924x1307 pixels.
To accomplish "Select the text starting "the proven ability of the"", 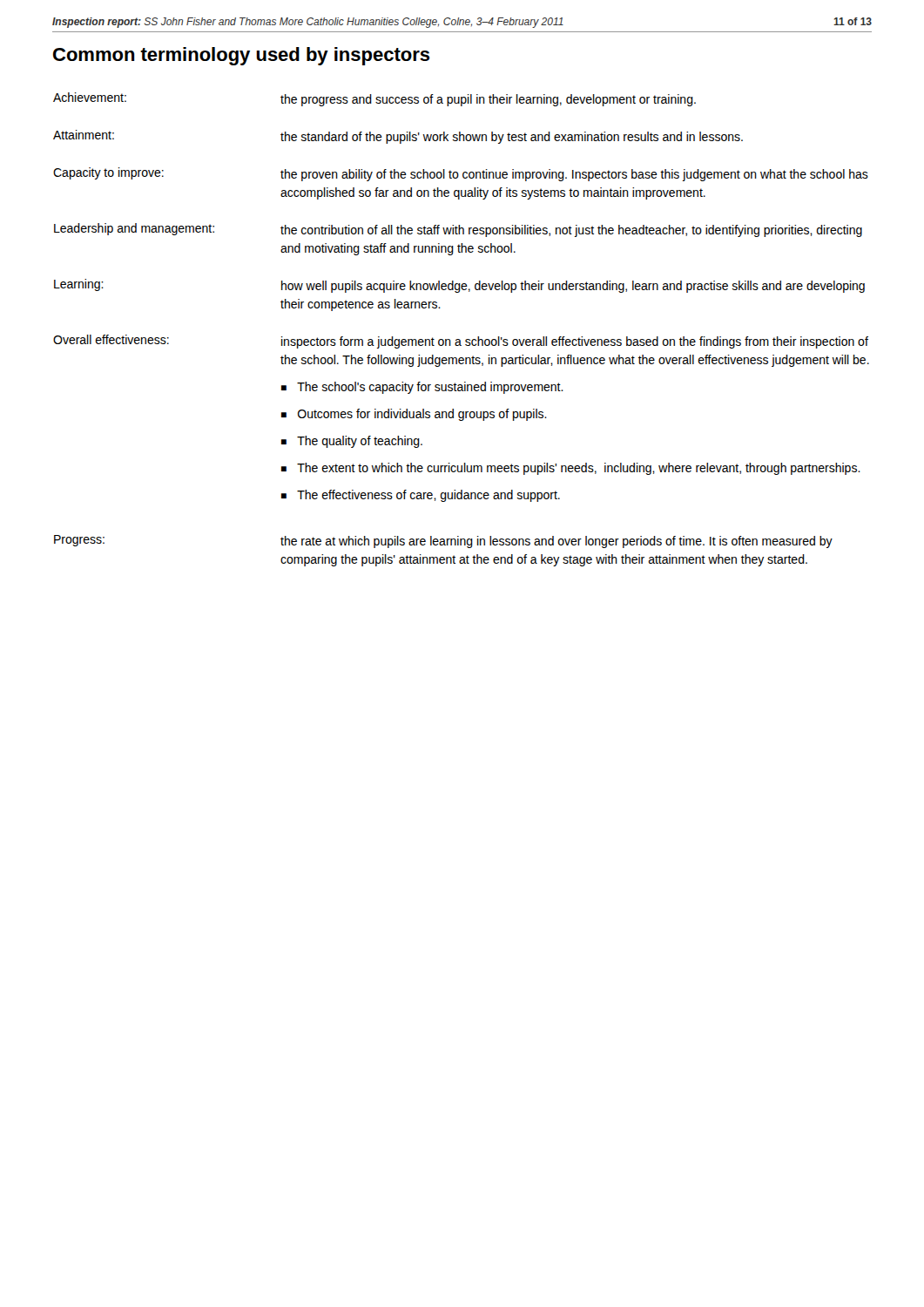I will coord(574,183).
